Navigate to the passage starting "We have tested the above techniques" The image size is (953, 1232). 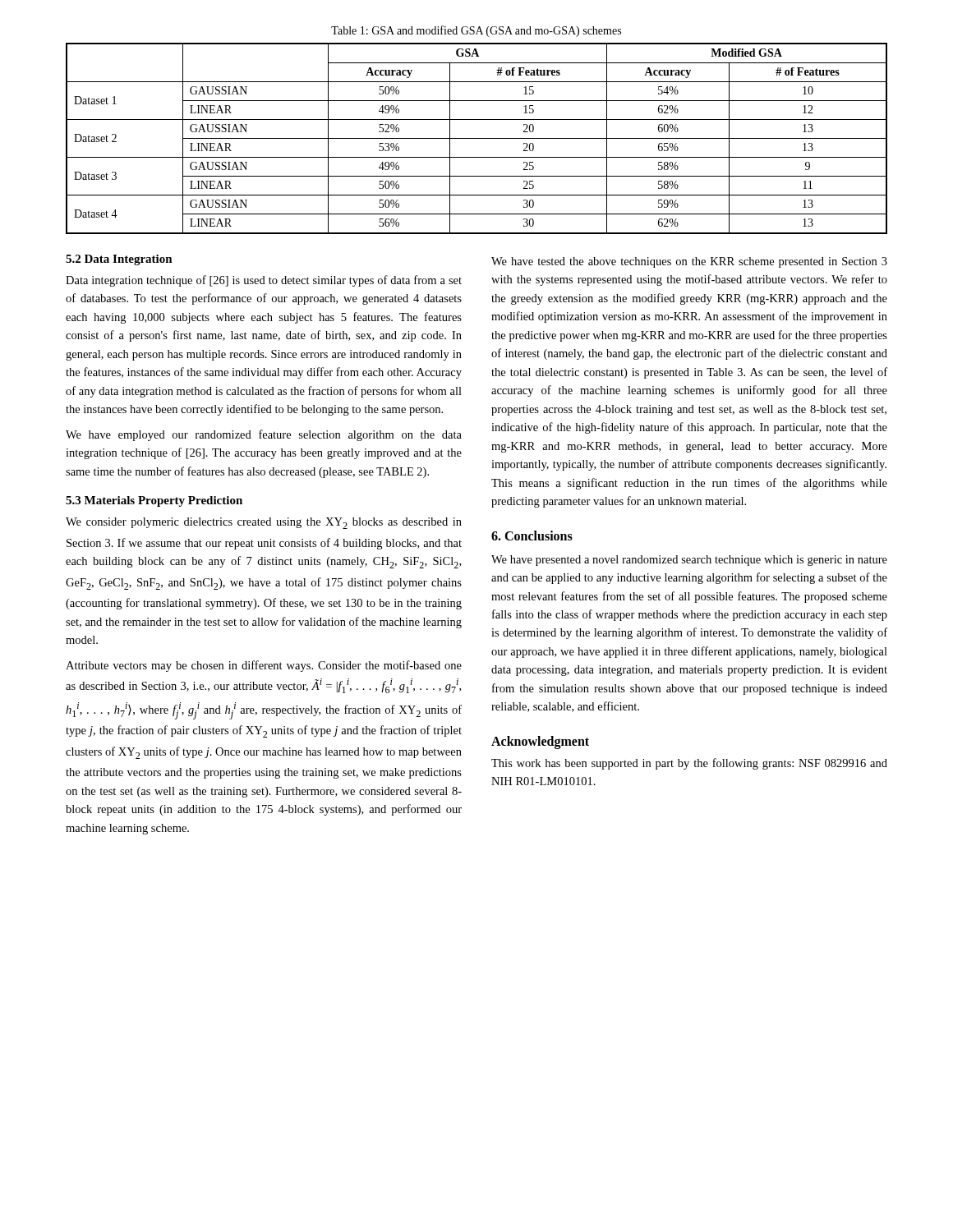click(689, 381)
